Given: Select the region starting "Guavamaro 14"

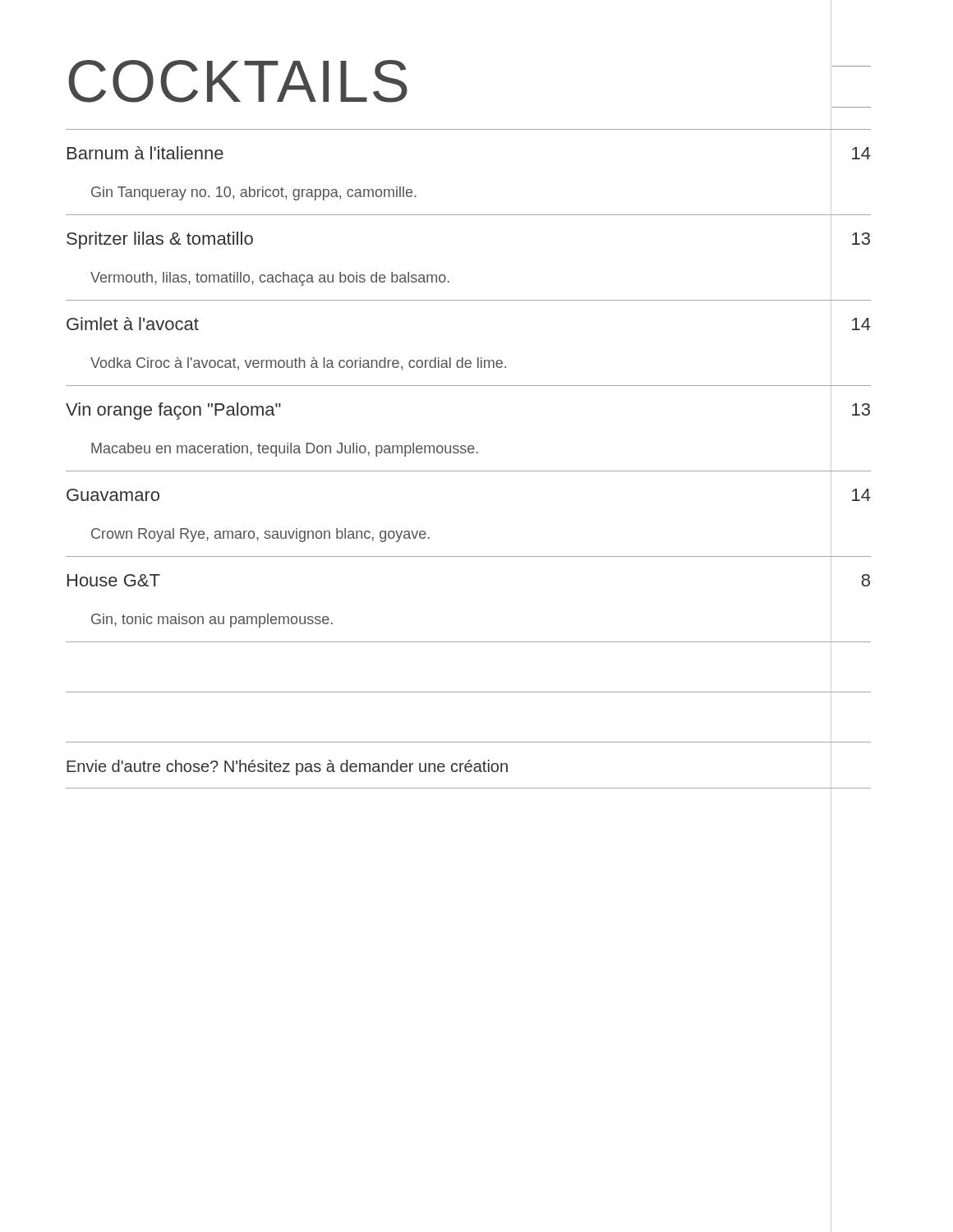Looking at the screenshot, I should [468, 495].
